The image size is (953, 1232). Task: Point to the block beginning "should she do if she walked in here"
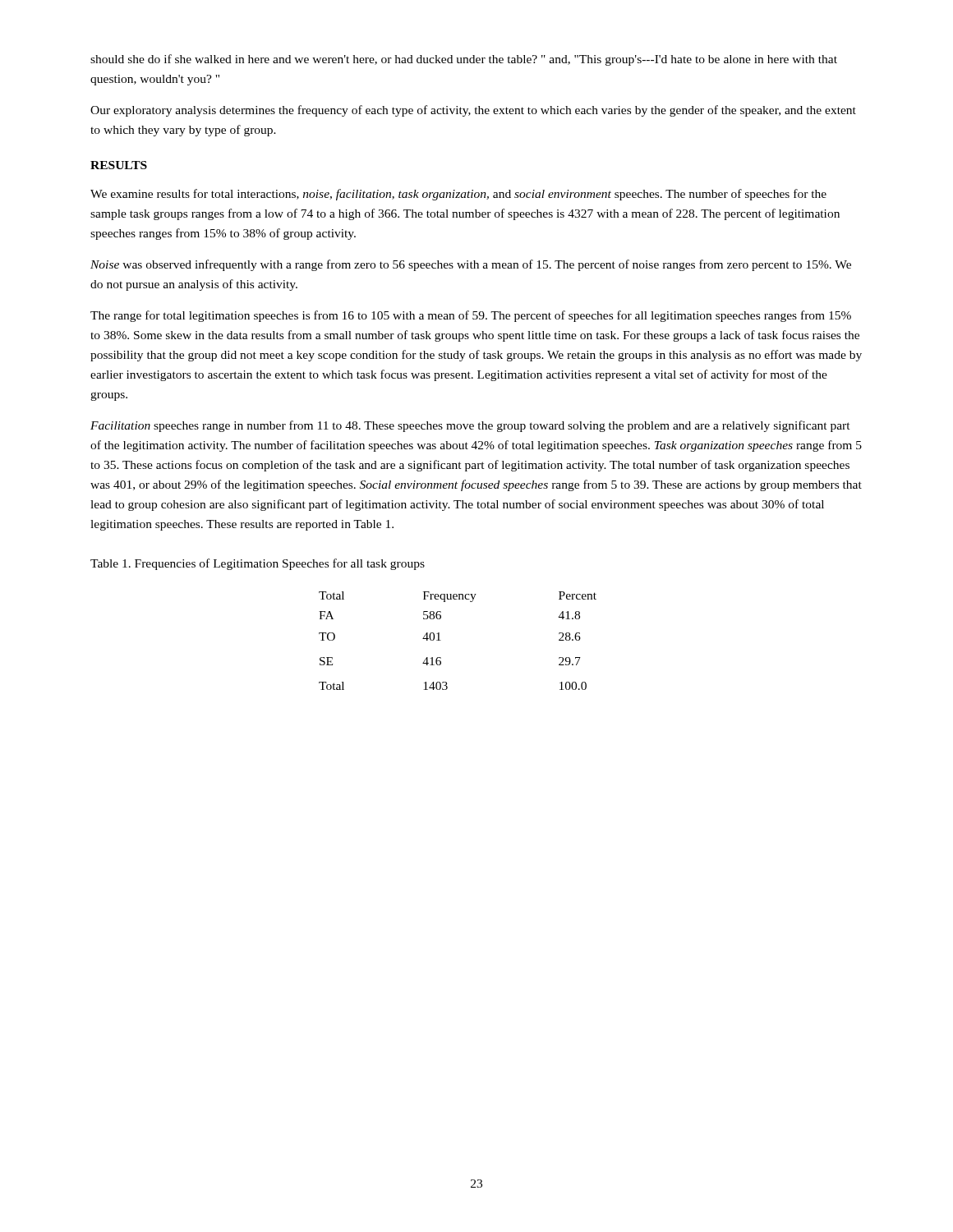click(464, 69)
